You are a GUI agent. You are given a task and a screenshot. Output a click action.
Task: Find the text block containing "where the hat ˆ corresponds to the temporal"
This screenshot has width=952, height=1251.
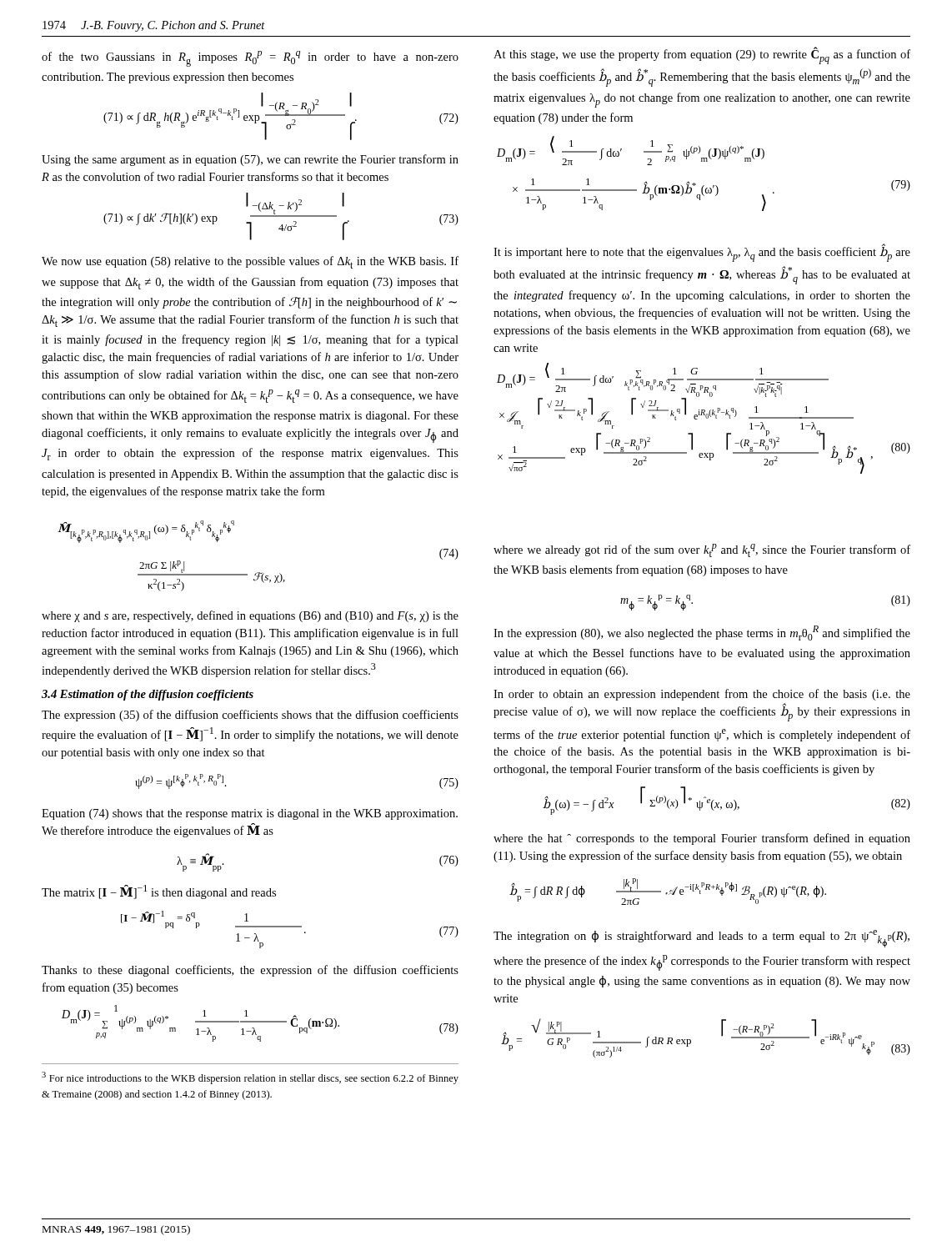(x=702, y=848)
